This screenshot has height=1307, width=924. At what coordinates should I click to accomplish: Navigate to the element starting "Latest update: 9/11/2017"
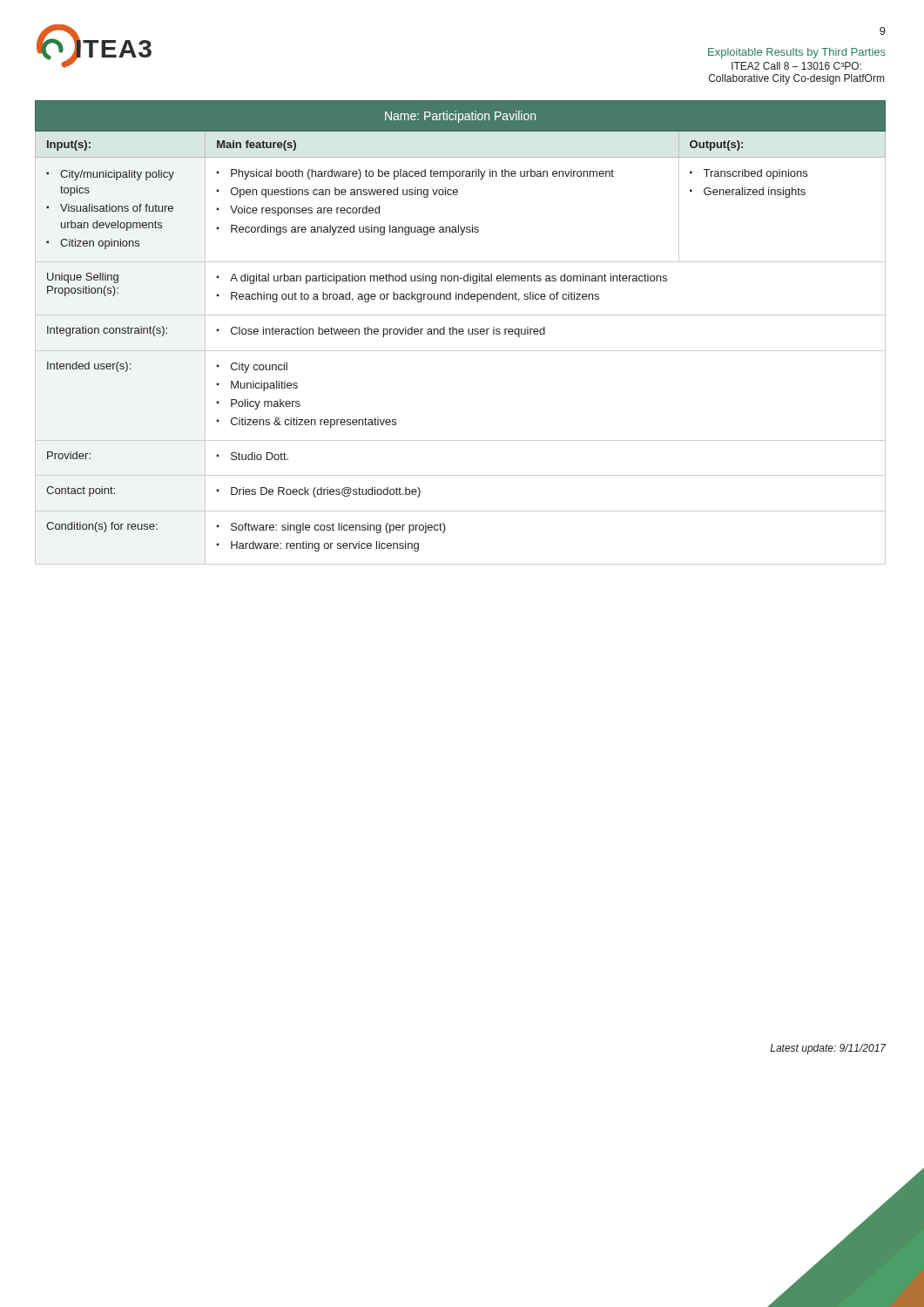pyautogui.click(x=828, y=1048)
